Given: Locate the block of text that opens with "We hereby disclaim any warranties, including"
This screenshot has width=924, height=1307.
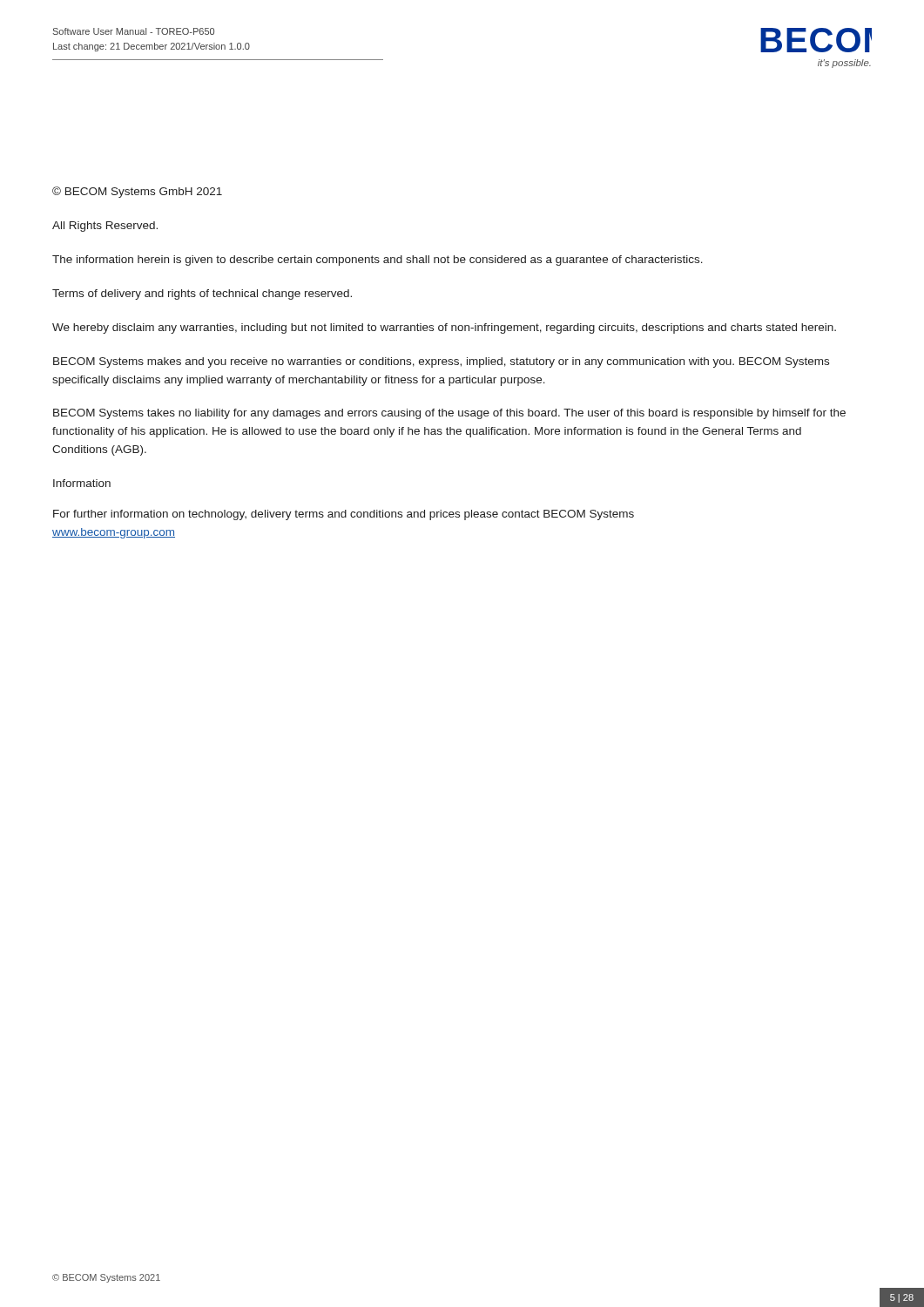Looking at the screenshot, I should (445, 327).
